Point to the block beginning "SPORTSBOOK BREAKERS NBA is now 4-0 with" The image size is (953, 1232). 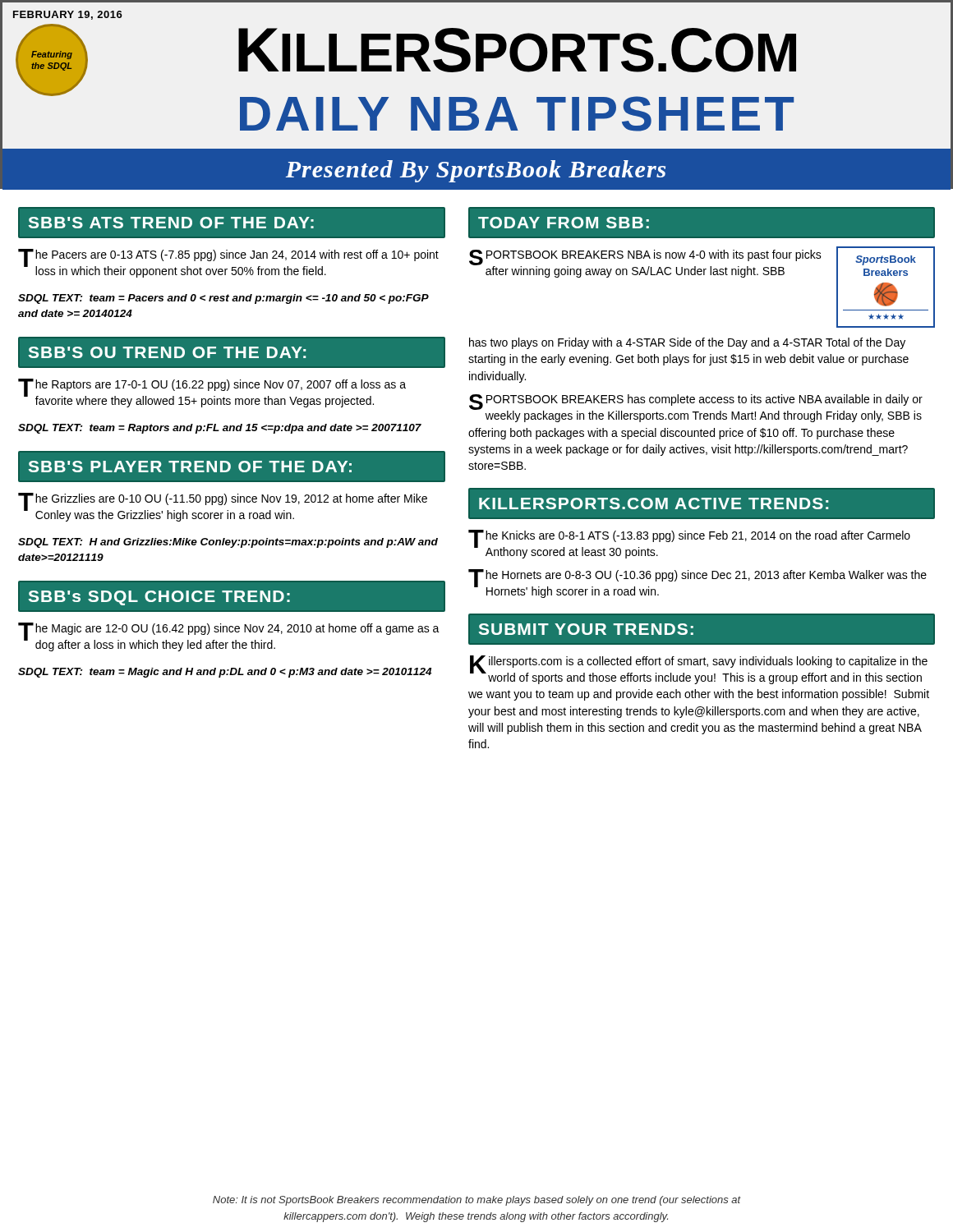coord(647,263)
